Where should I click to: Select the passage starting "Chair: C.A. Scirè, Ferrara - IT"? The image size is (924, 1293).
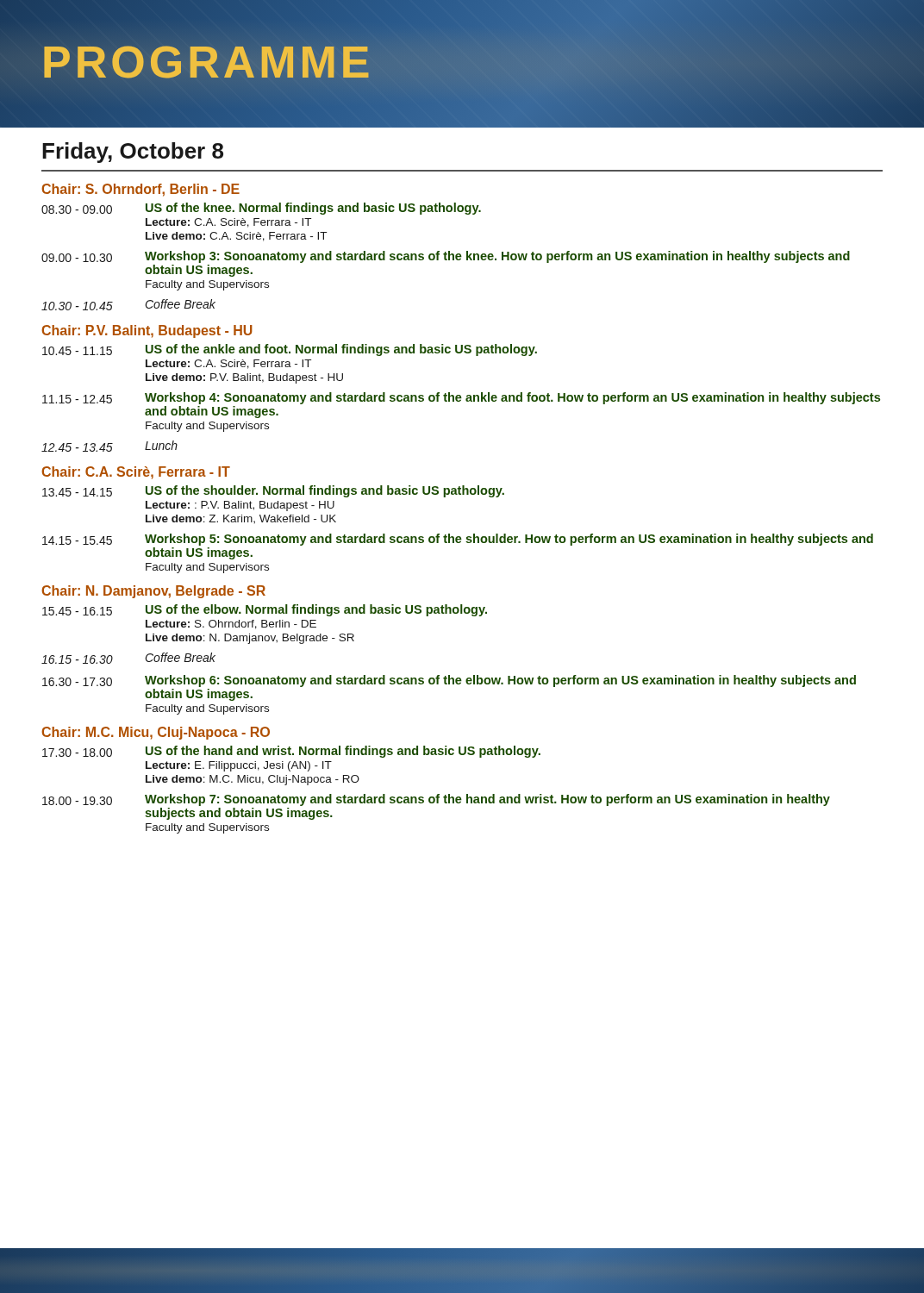point(136,472)
